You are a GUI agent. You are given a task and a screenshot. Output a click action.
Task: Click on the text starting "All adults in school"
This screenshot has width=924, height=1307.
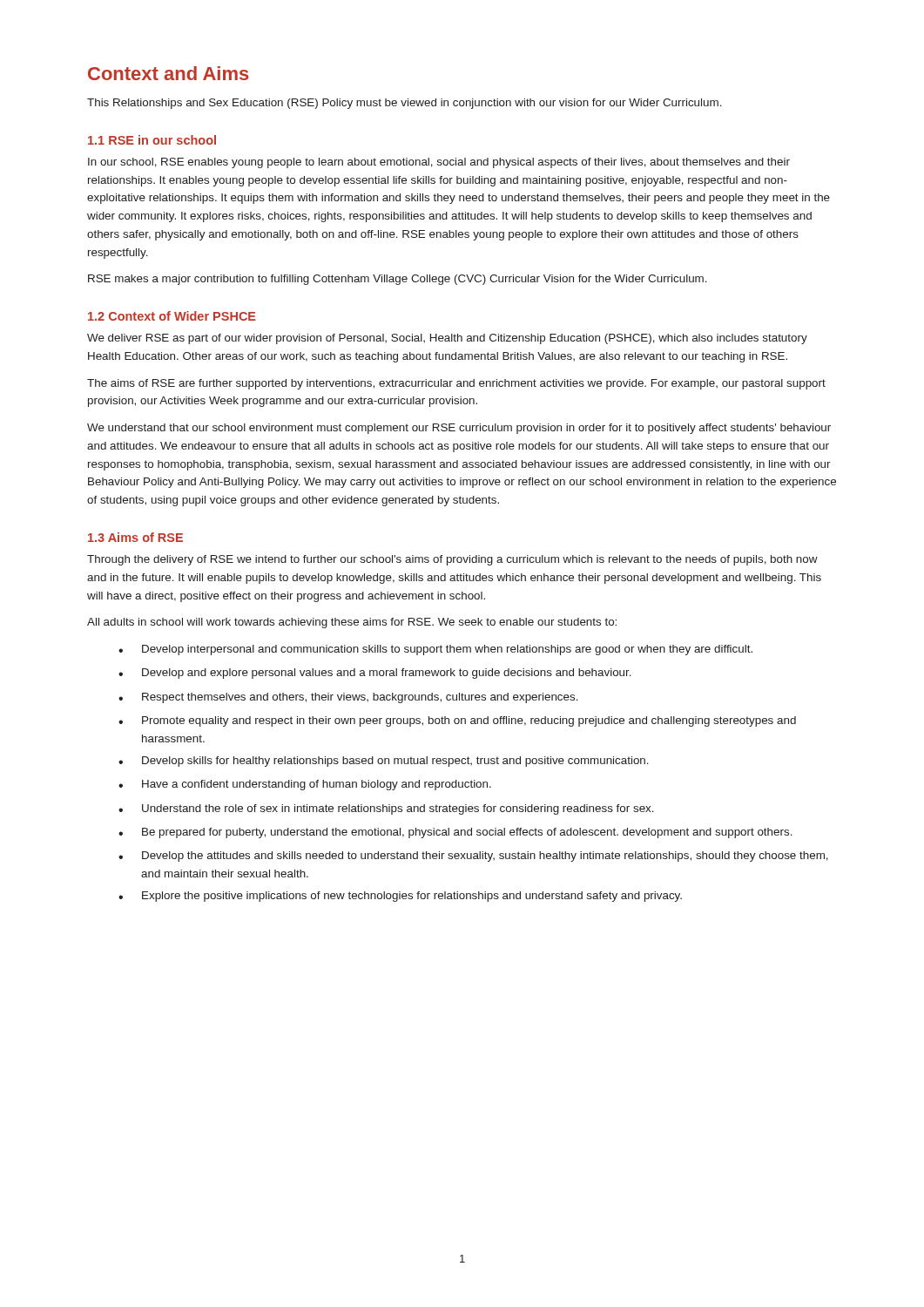click(x=352, y=622)
